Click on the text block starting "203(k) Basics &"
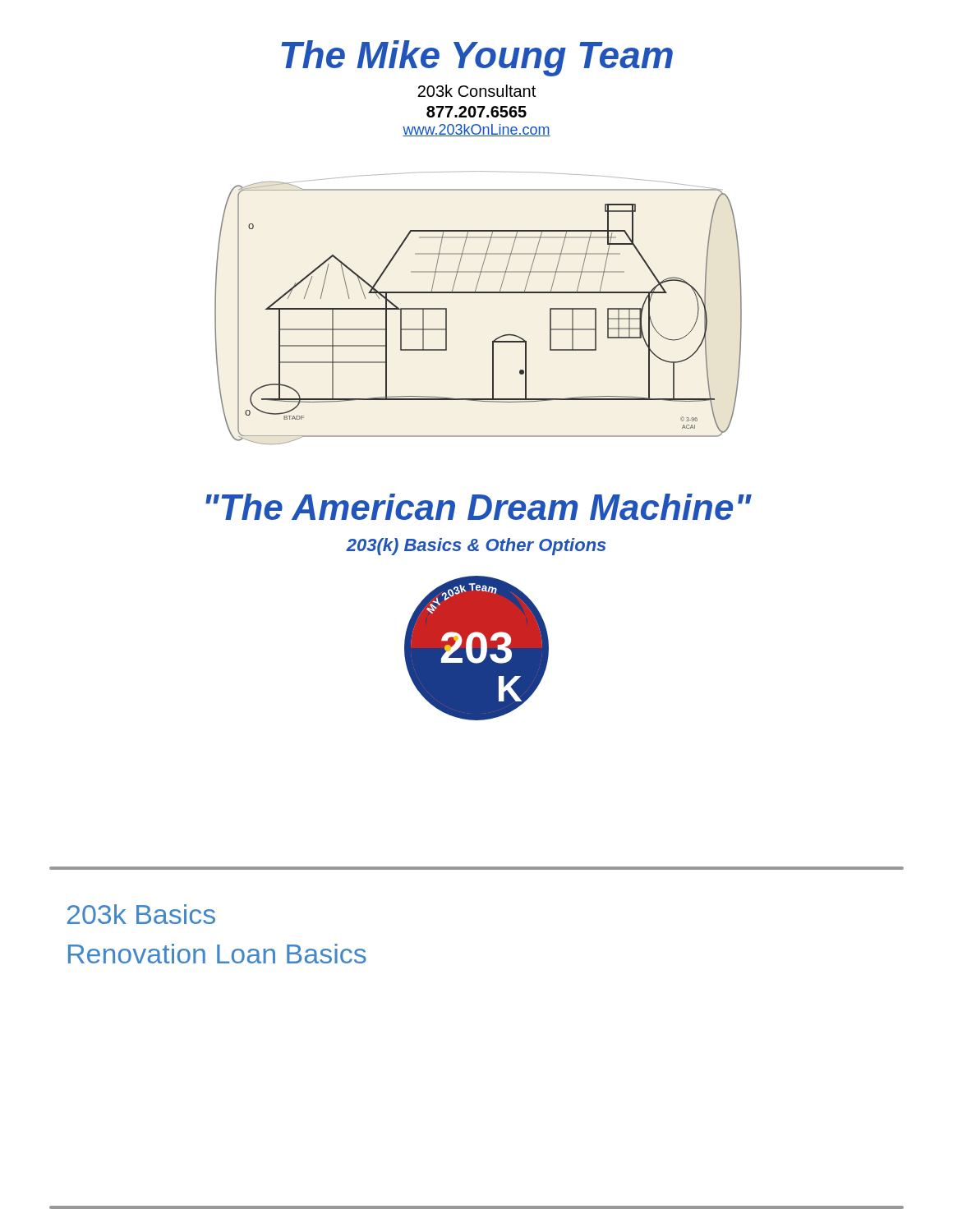 (476, 545)
